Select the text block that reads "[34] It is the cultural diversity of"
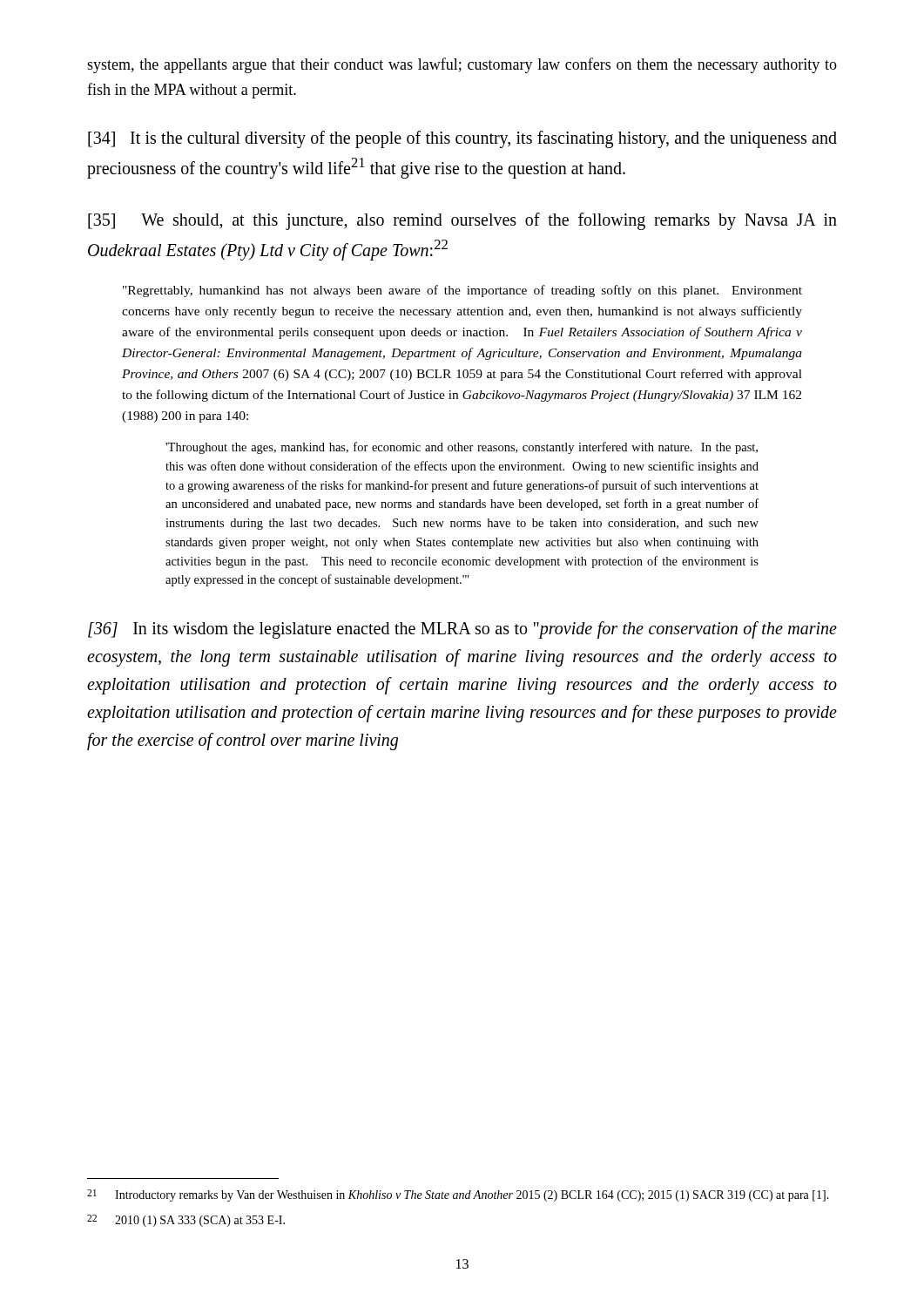 click(462, 152)
